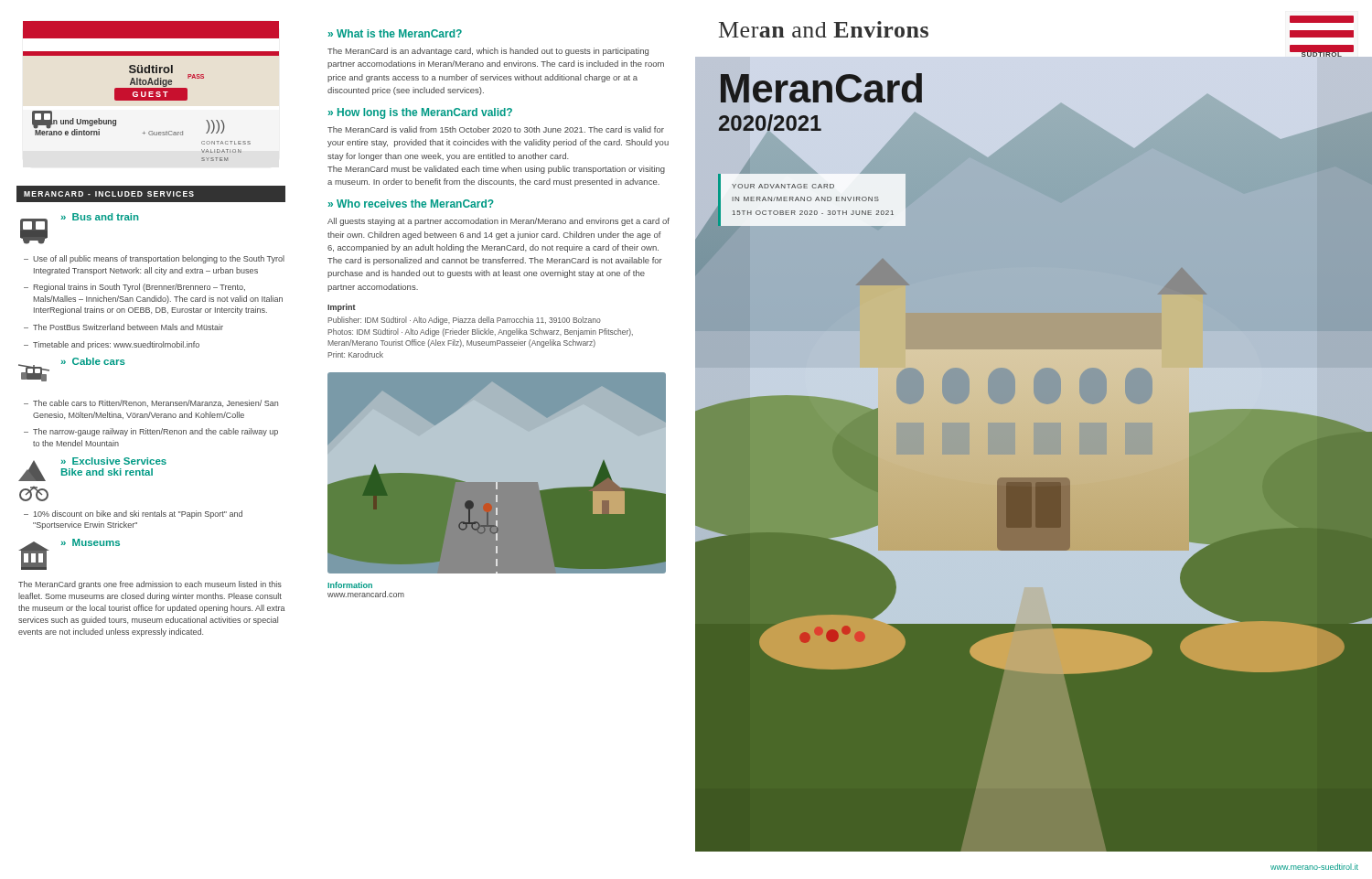Locate the section header that reads "» How long is the"
Screen dimensions: 879x1372
pyautogui.click(x=420, y=113)
